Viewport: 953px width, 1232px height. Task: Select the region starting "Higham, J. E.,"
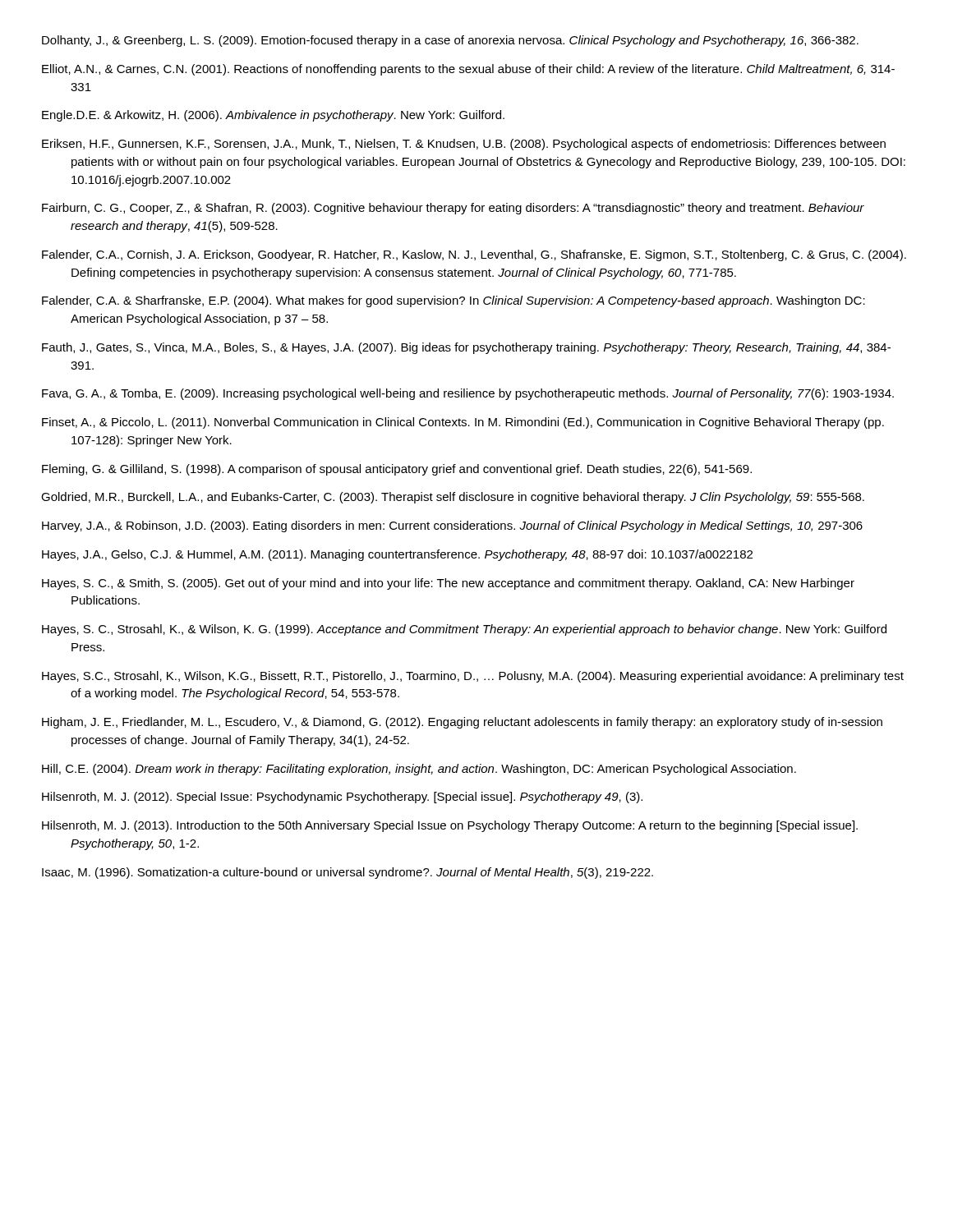coord(462,730)
